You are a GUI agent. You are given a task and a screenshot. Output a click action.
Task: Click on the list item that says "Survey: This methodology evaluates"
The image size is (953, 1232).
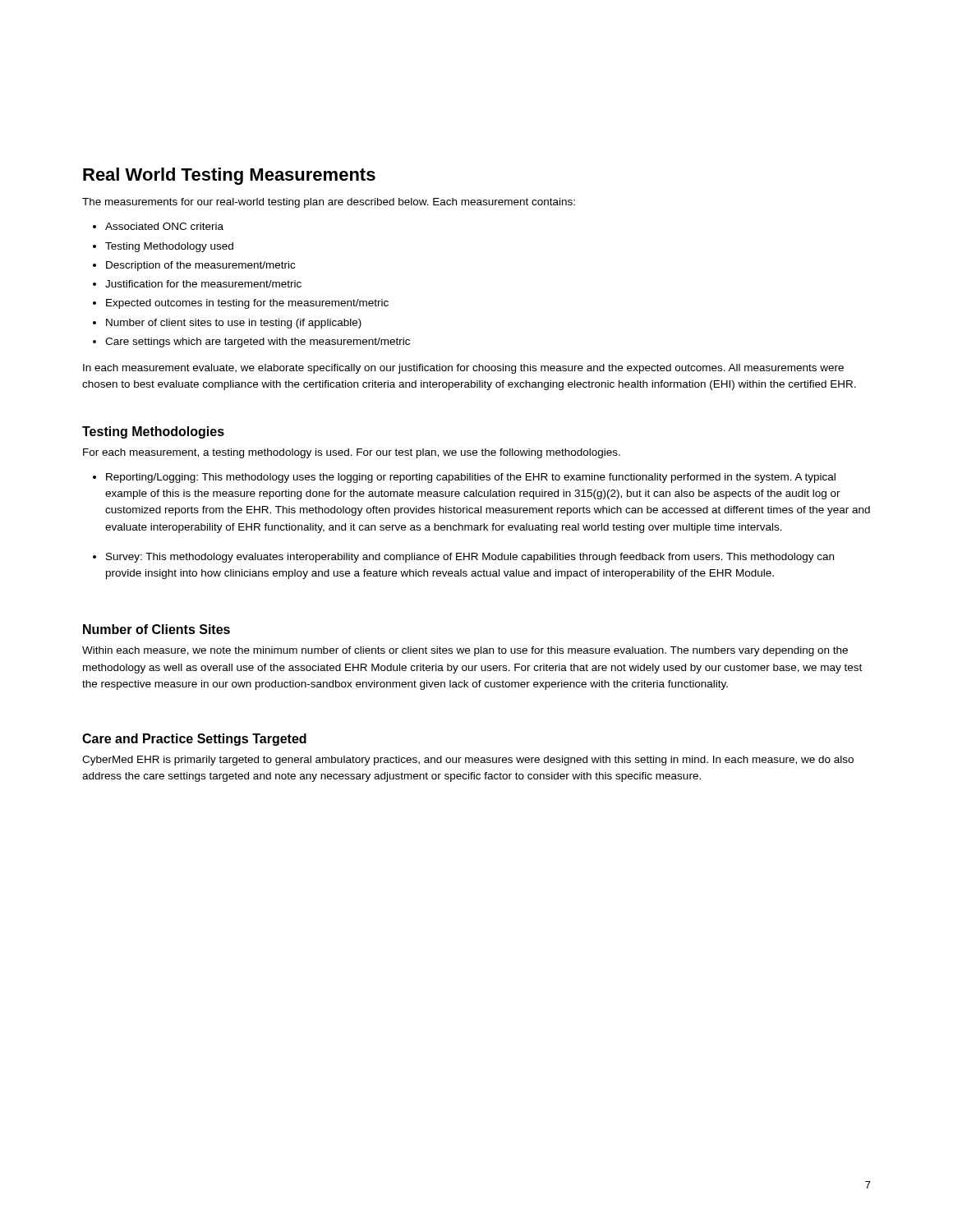(470, 565)
